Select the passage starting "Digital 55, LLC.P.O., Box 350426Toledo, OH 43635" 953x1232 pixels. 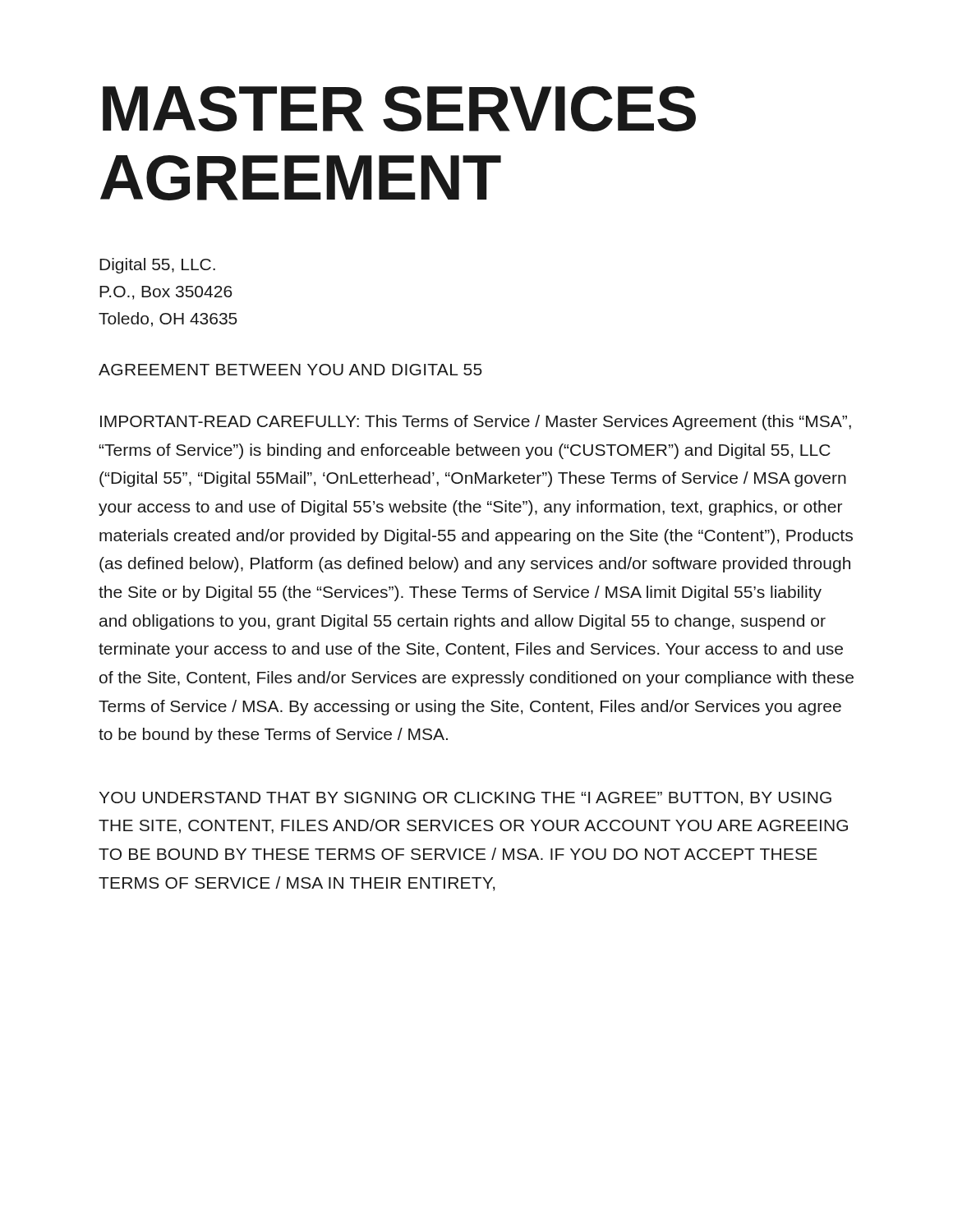pos(168,291)
